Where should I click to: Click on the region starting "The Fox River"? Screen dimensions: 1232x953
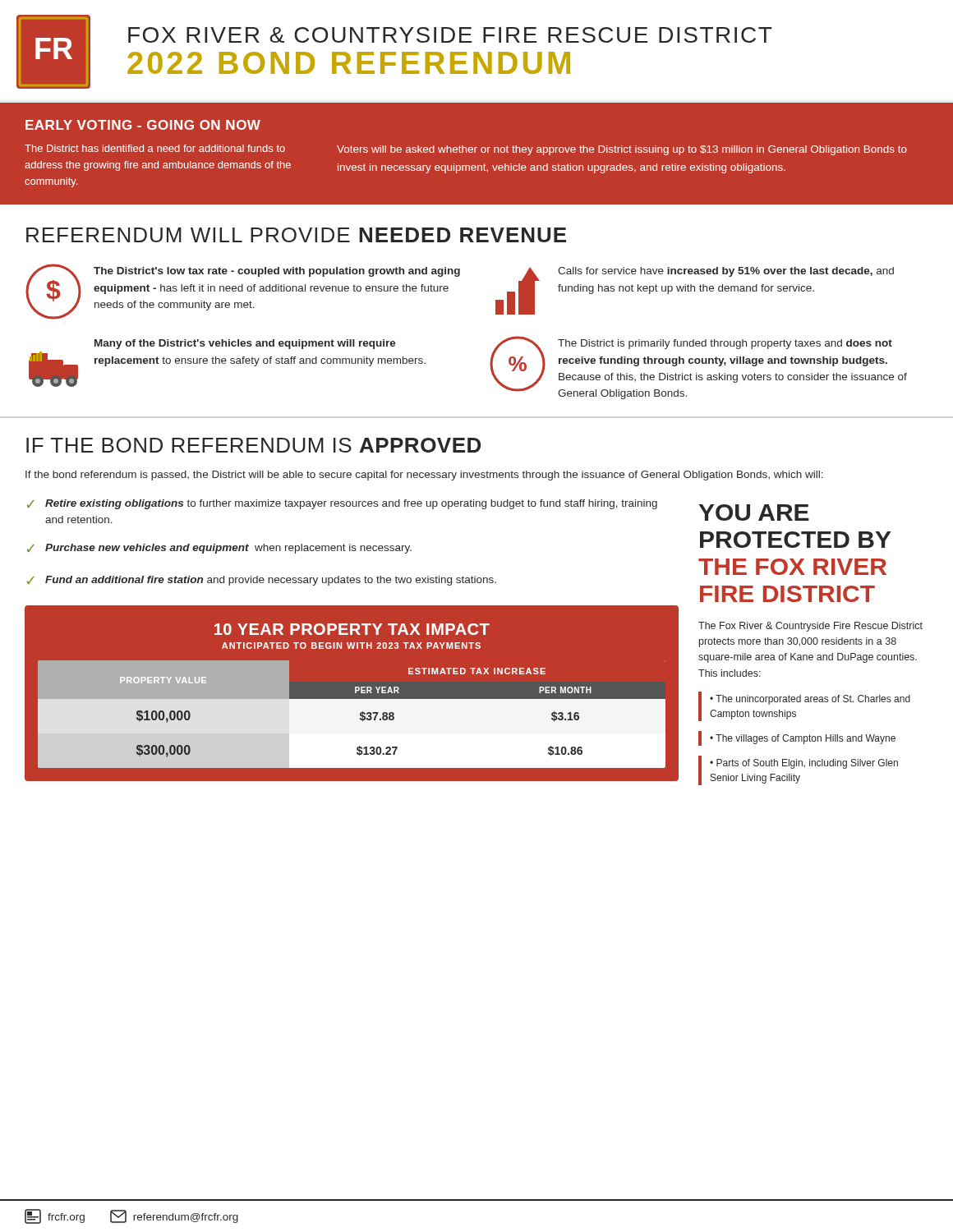pyautogui.click(x=810, y=649)
